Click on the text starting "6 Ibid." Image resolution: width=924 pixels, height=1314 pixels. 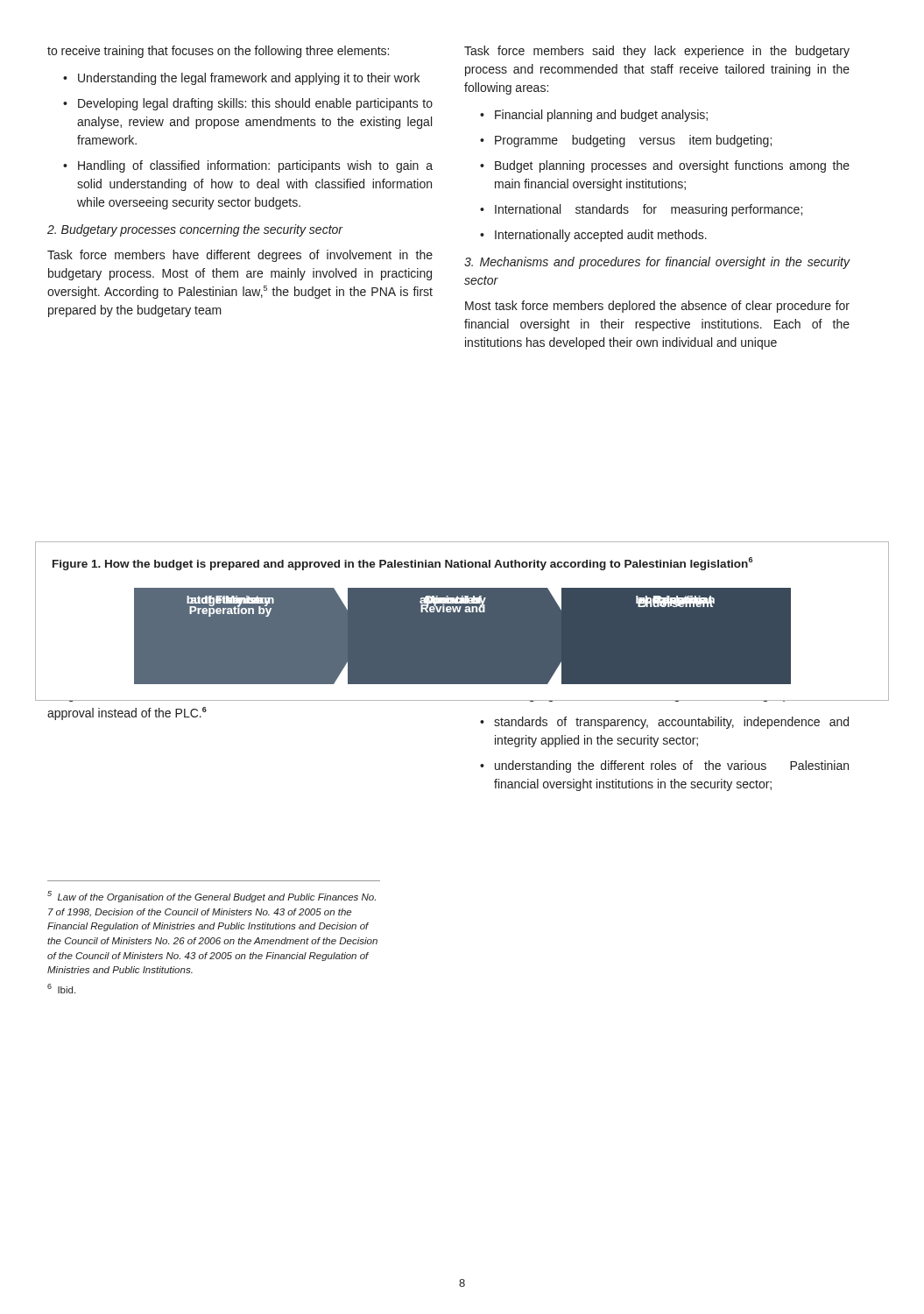coord(62,988)
